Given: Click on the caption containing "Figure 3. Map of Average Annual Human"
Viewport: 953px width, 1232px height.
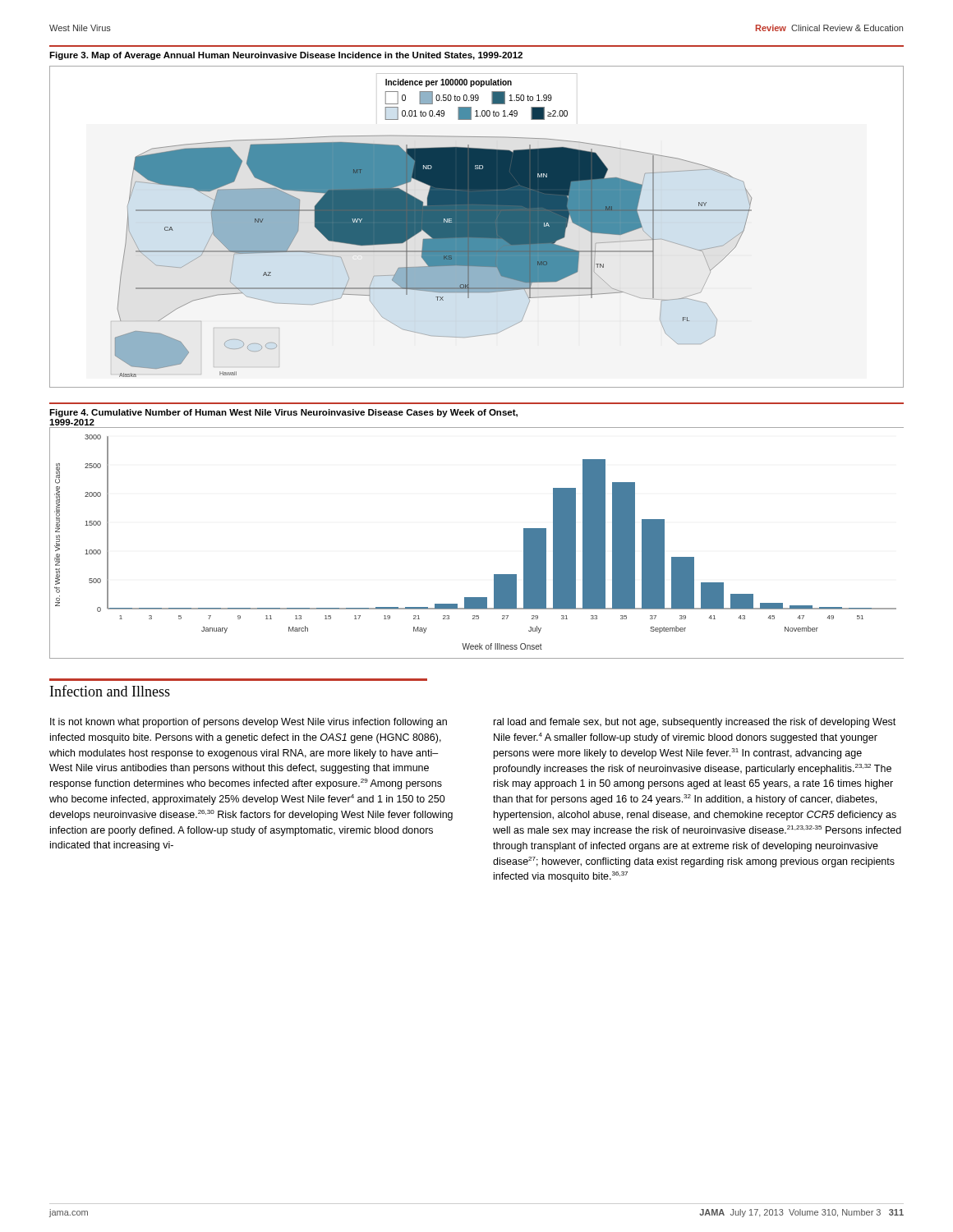Looking at the screenshot, I should point(286,55).
